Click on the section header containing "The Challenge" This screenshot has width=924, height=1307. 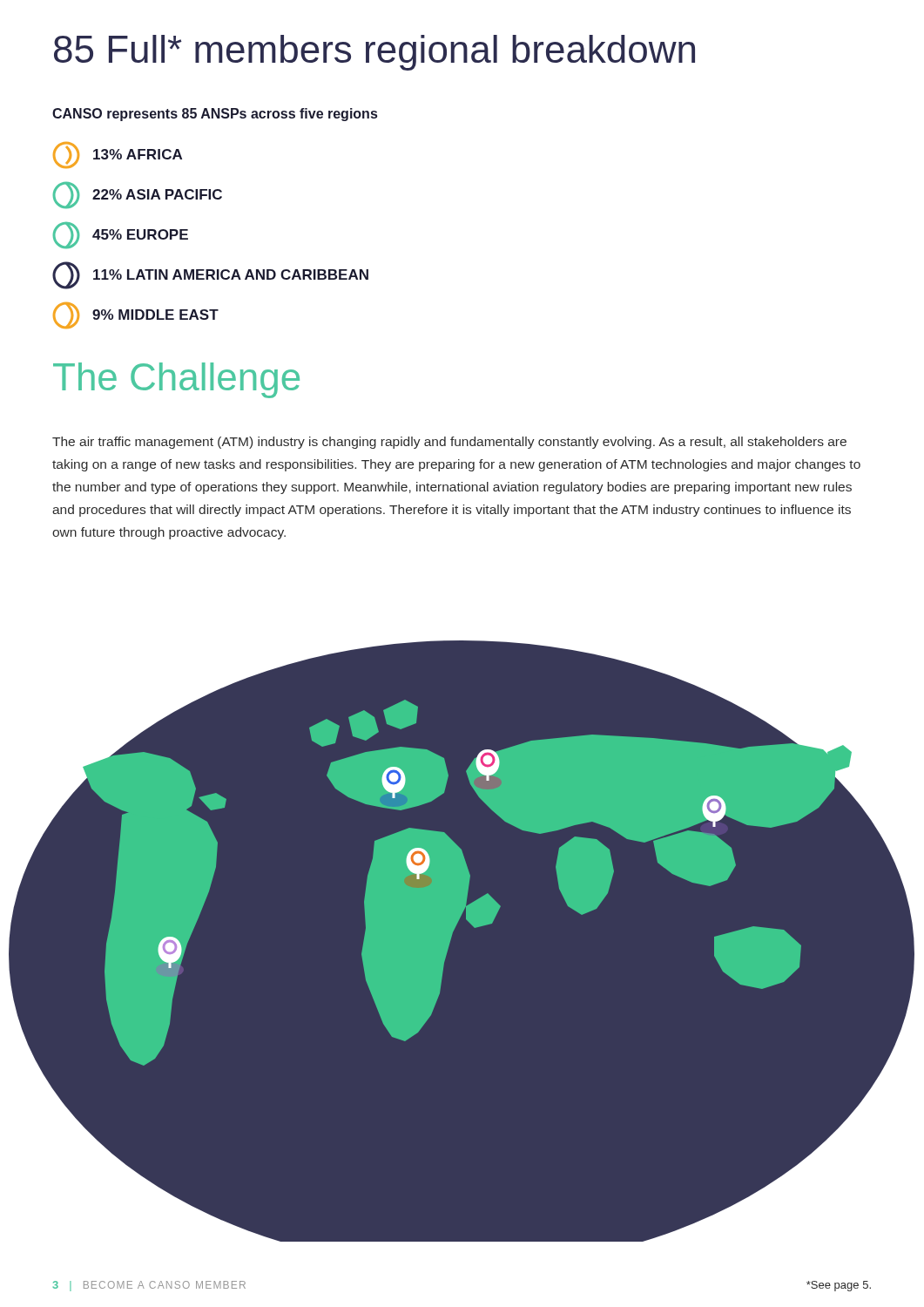(177, 377)
